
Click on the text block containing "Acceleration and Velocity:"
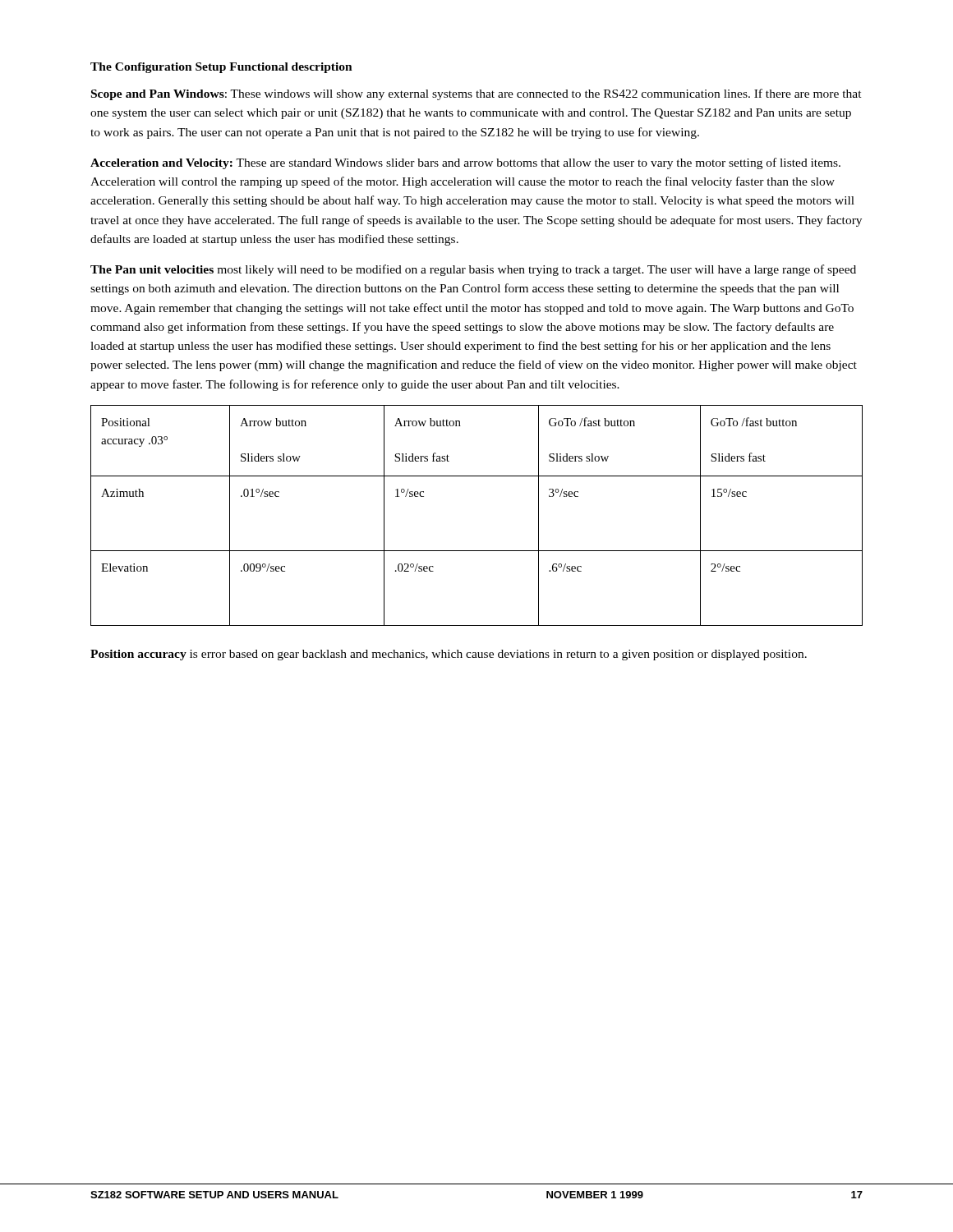pos(476,200)
